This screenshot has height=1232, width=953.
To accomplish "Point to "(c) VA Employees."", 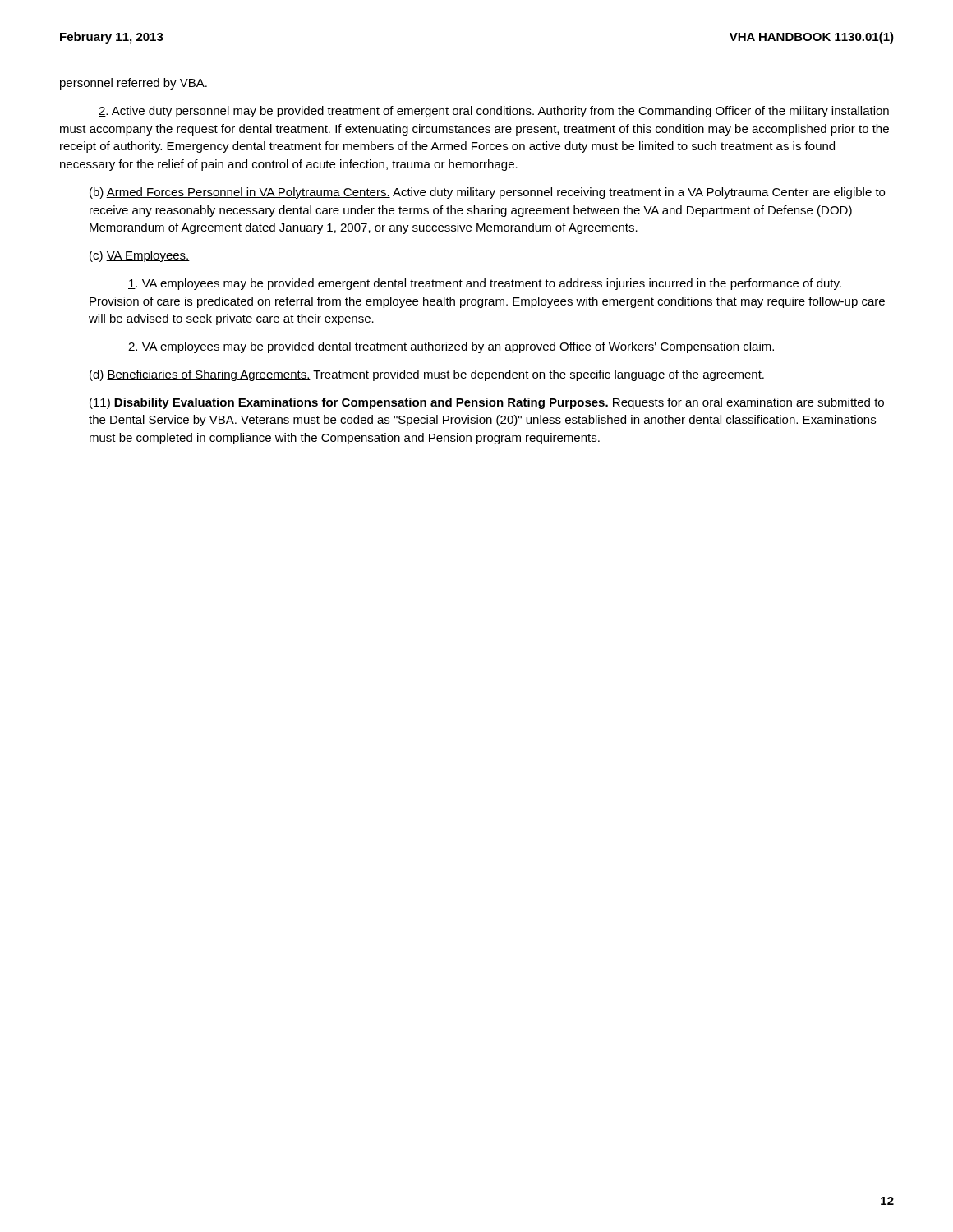I will coord(140,256).
